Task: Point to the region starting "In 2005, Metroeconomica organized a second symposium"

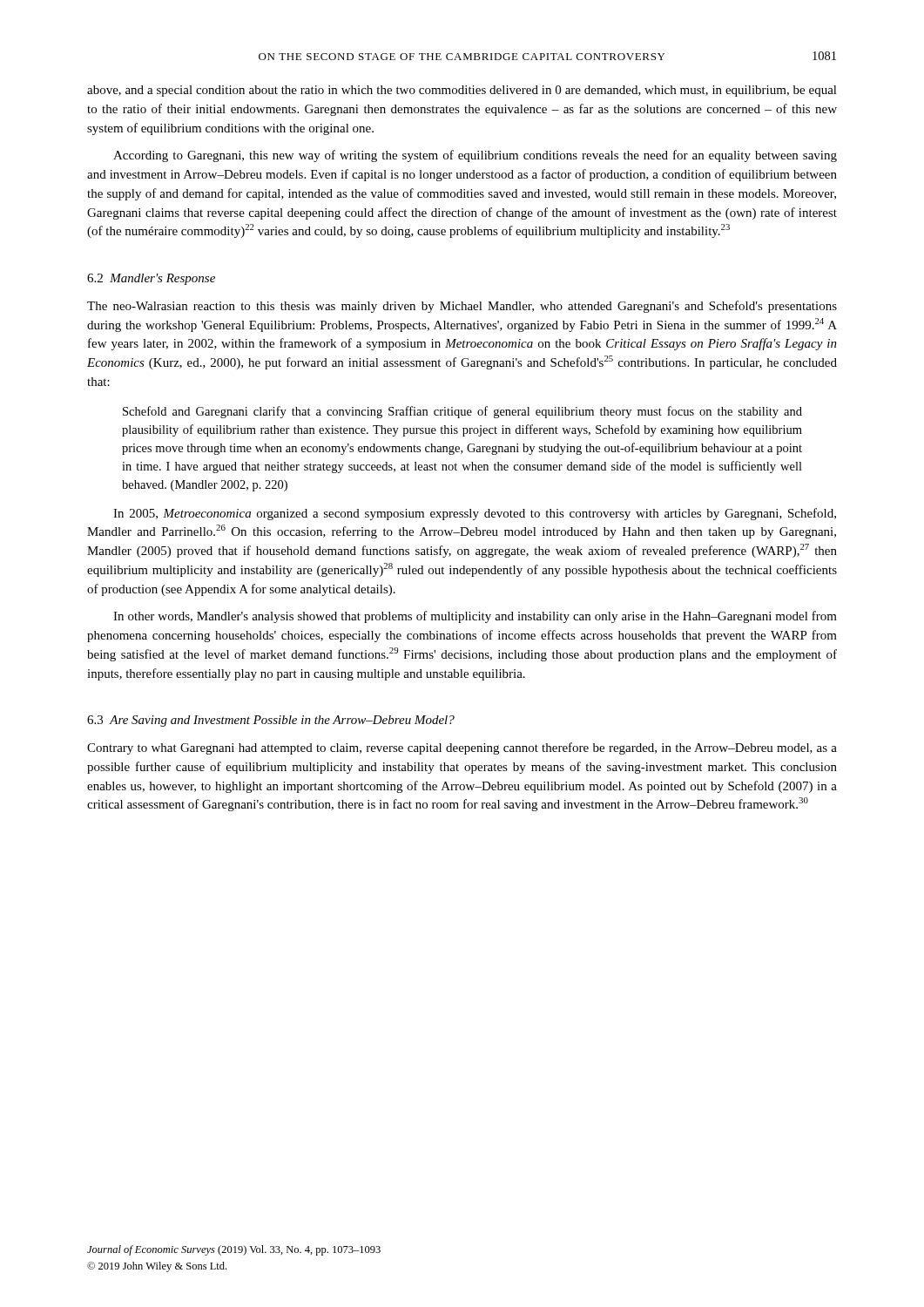Action: (x=462, y=551)
